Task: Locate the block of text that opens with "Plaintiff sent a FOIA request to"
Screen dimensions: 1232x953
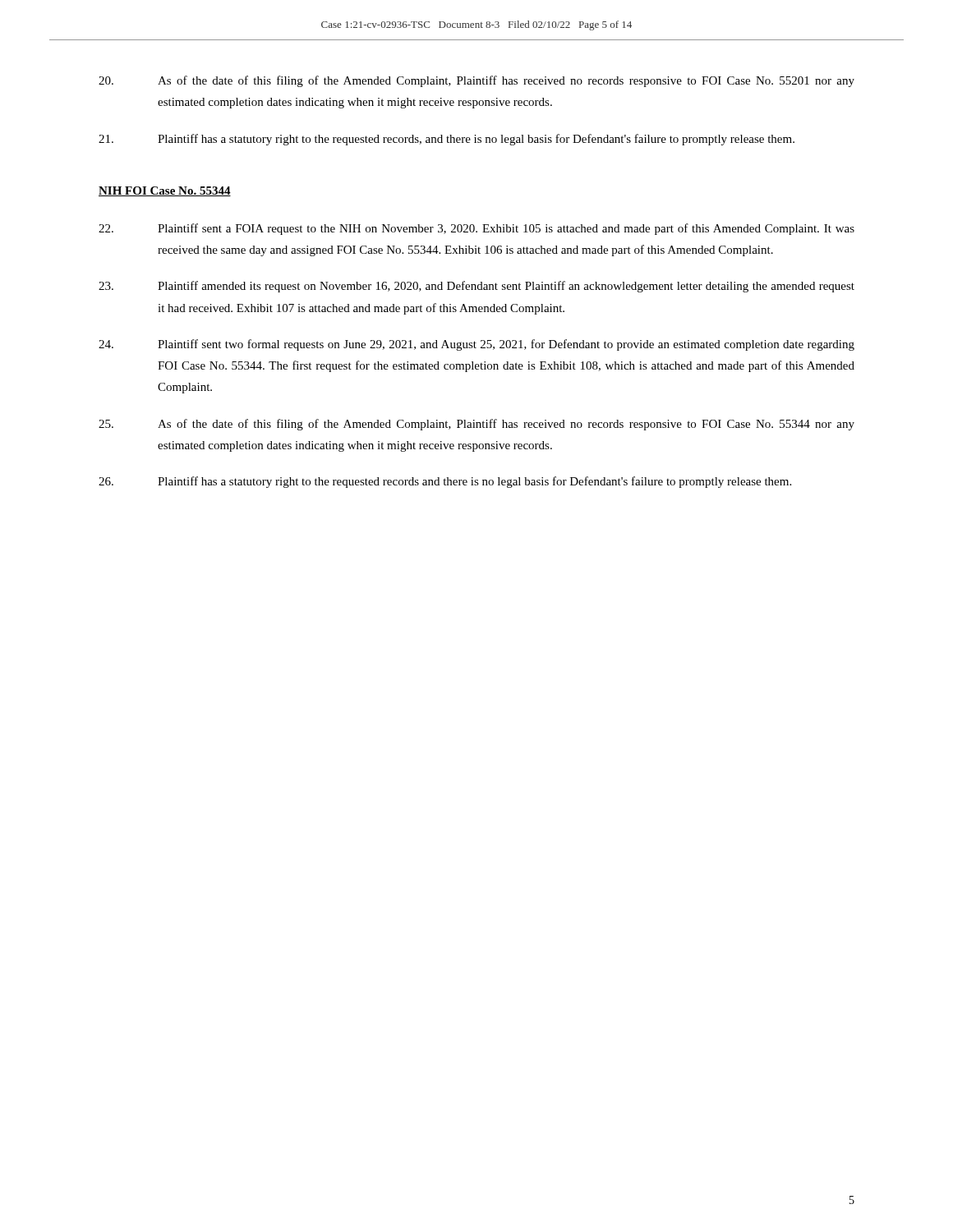Action: [x=476, y=239]
